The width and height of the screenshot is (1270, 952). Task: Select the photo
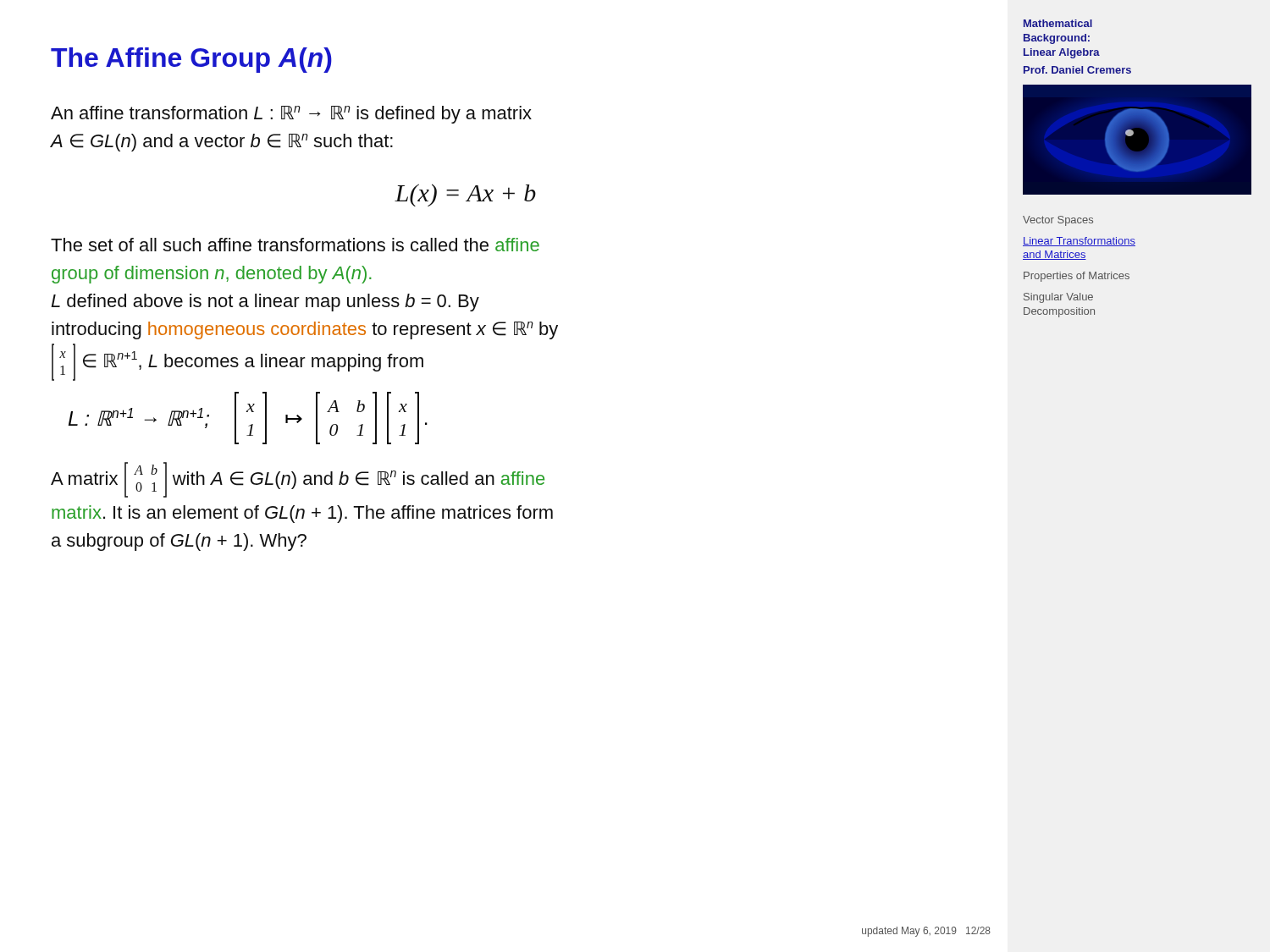1139,141
